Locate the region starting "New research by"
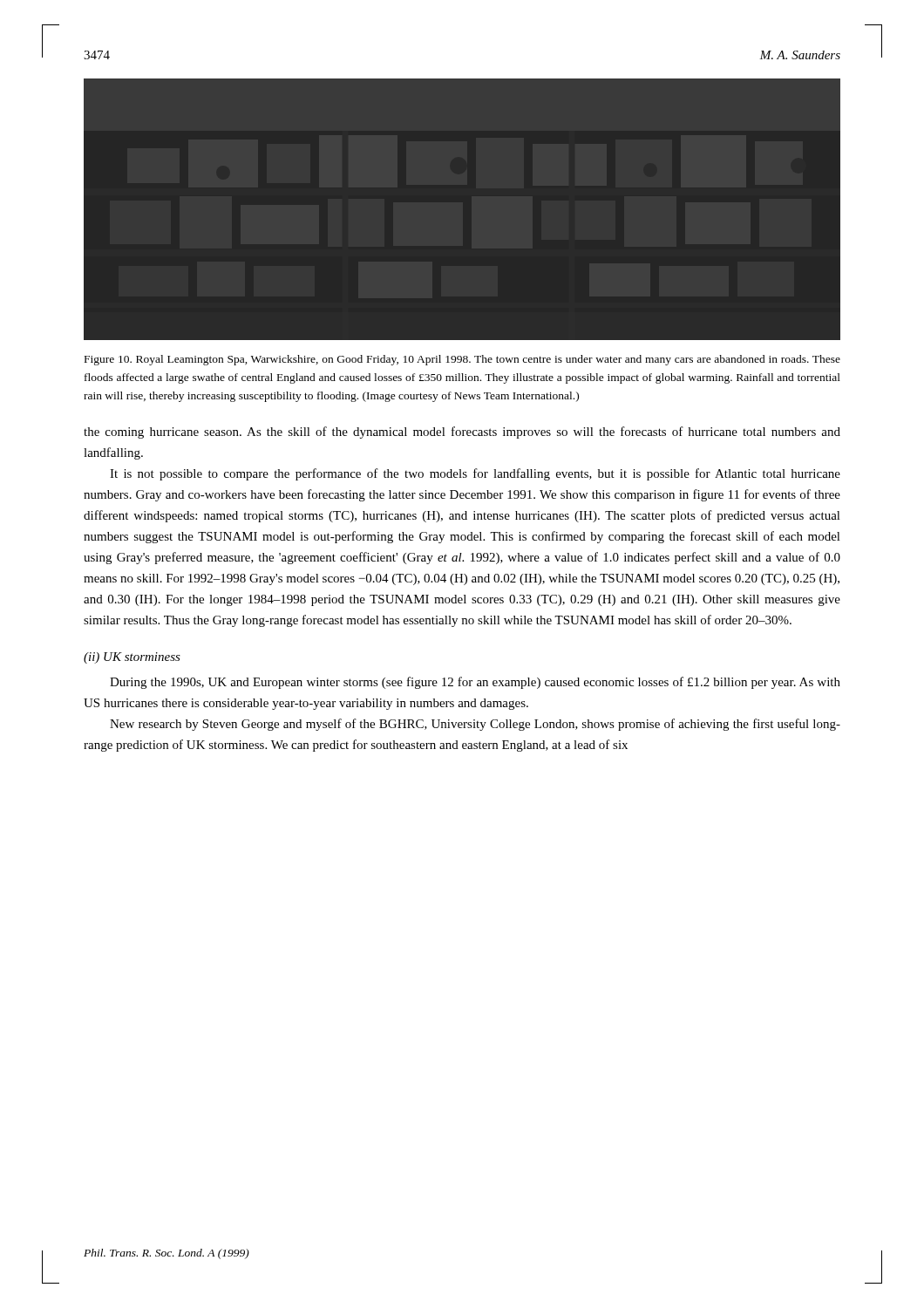This screenshot has width=924, height=1308. click(x=462, y=734)
